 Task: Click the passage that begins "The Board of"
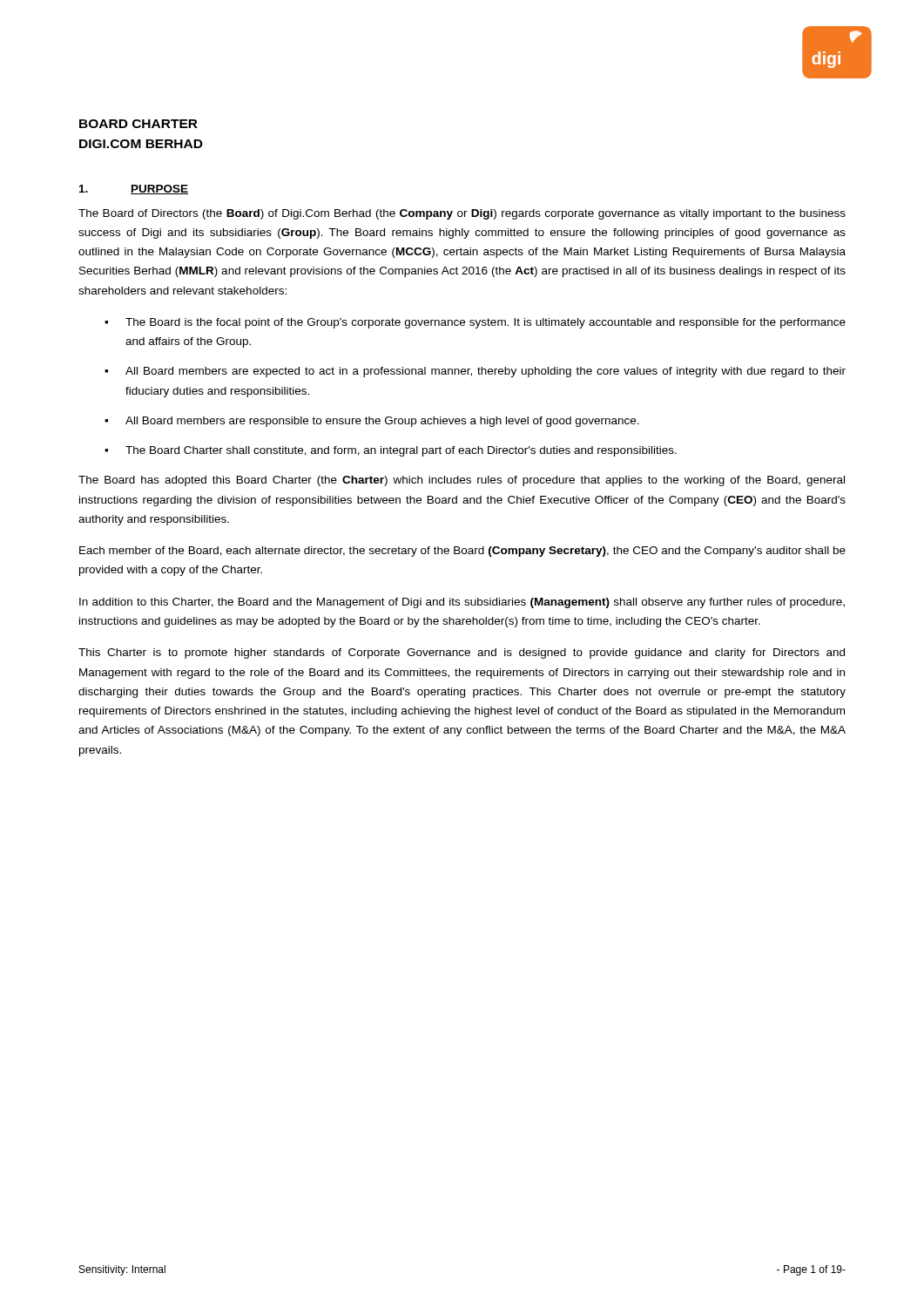462,251
